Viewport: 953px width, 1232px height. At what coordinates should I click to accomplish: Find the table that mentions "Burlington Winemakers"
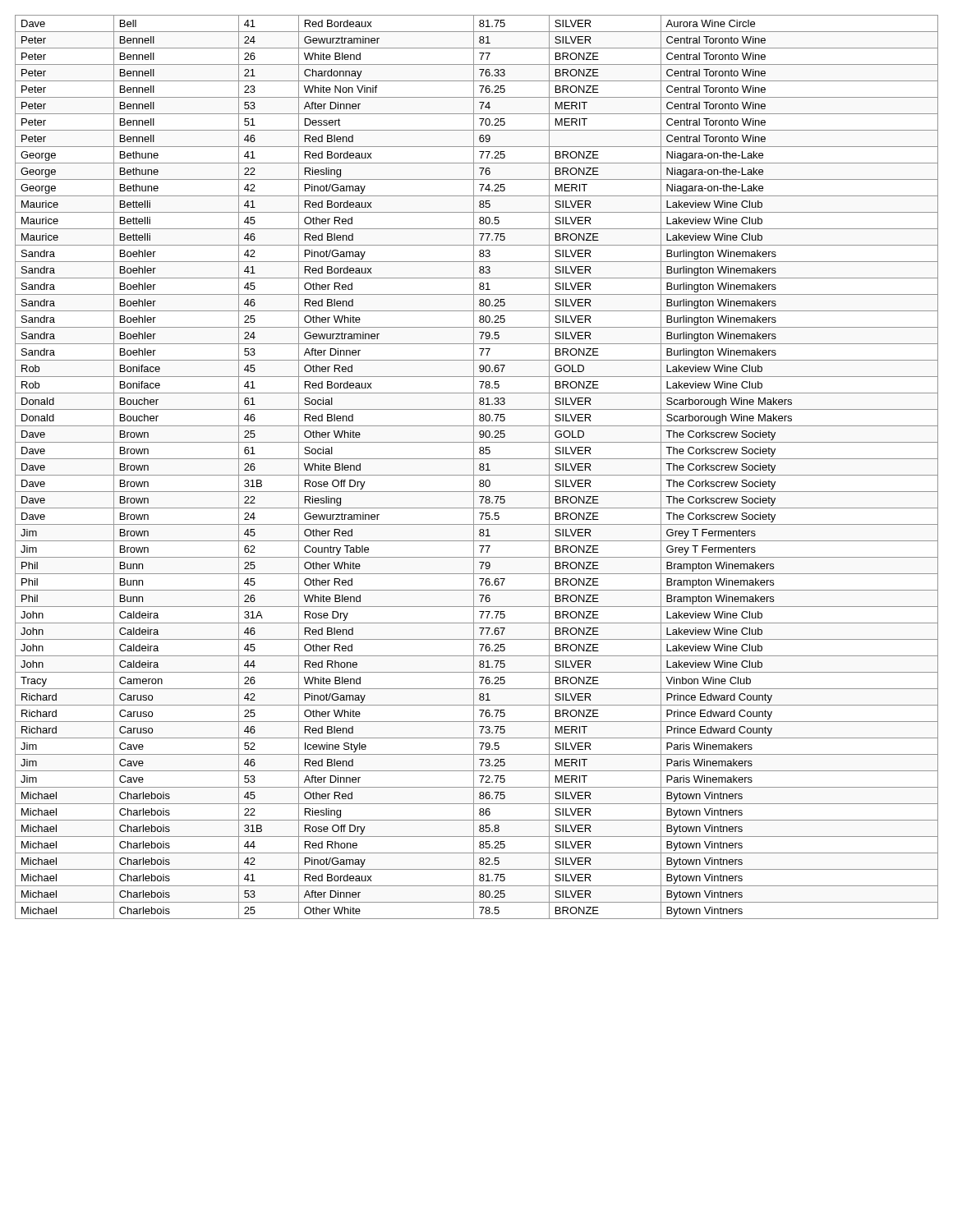tap(476, 467)
